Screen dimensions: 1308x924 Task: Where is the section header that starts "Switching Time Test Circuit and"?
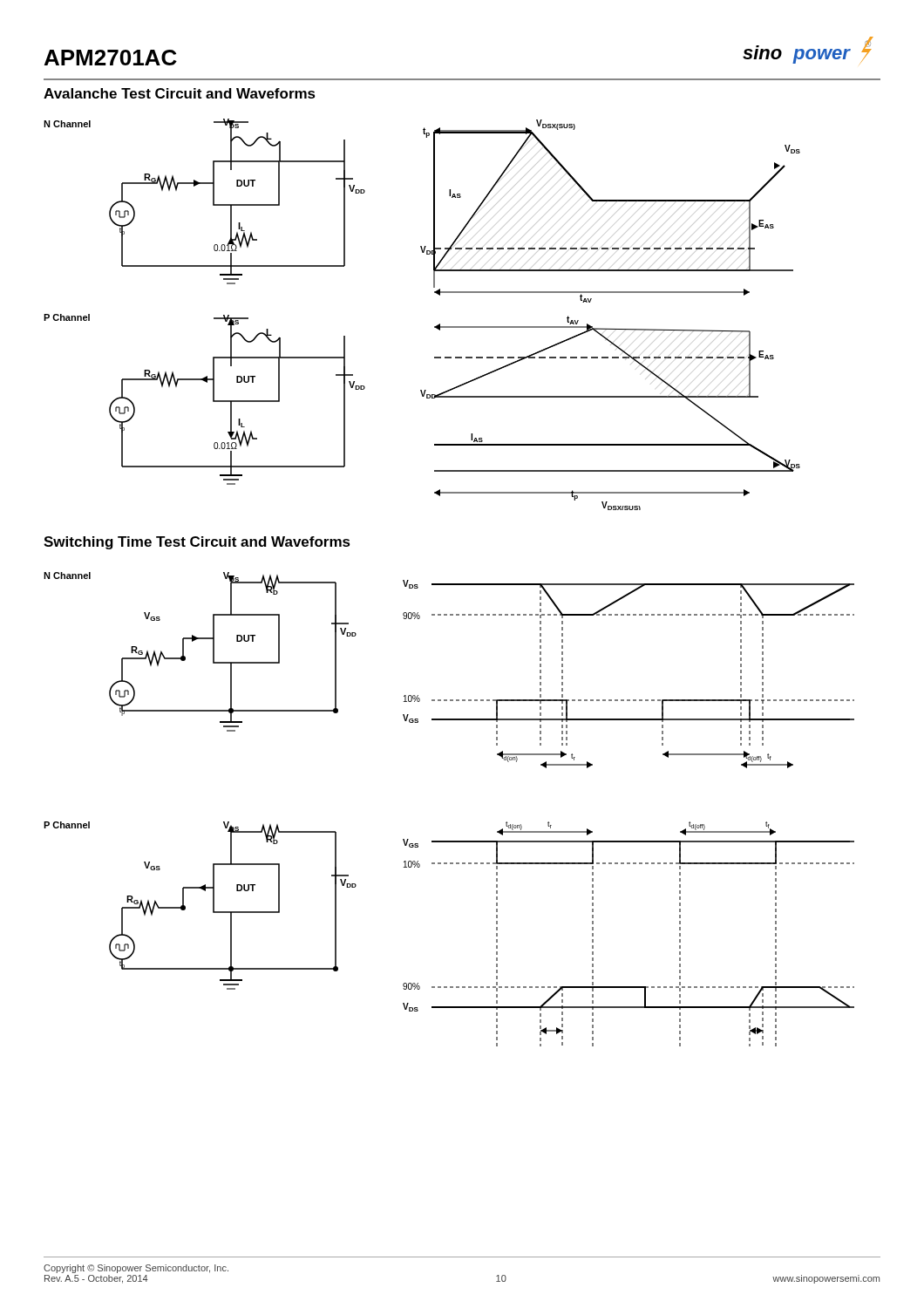[x=197, y=542]
